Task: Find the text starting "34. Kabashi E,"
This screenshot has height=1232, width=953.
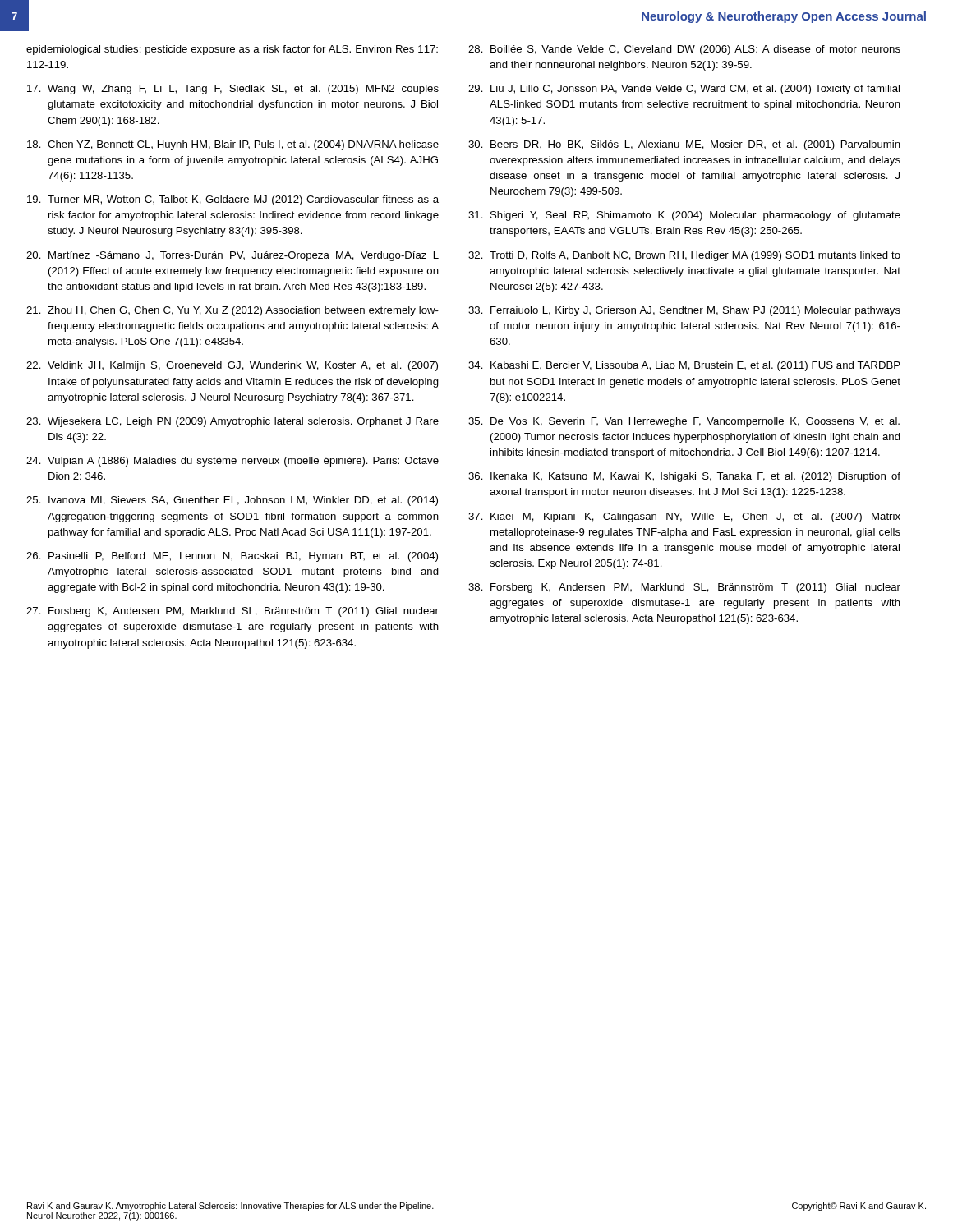Action: pos(684,381)
